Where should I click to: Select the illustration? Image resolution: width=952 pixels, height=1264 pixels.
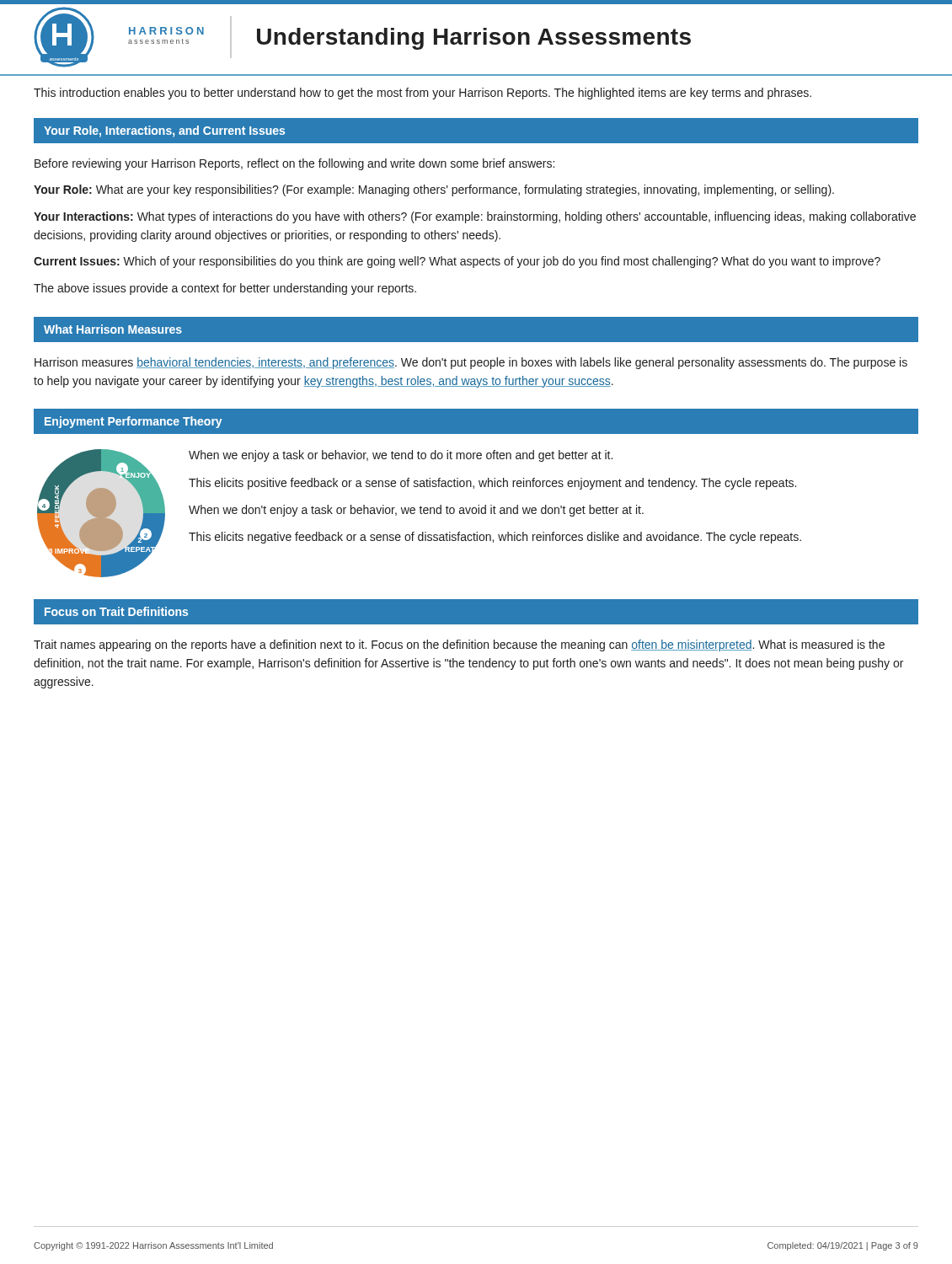(x=101, y=513)
